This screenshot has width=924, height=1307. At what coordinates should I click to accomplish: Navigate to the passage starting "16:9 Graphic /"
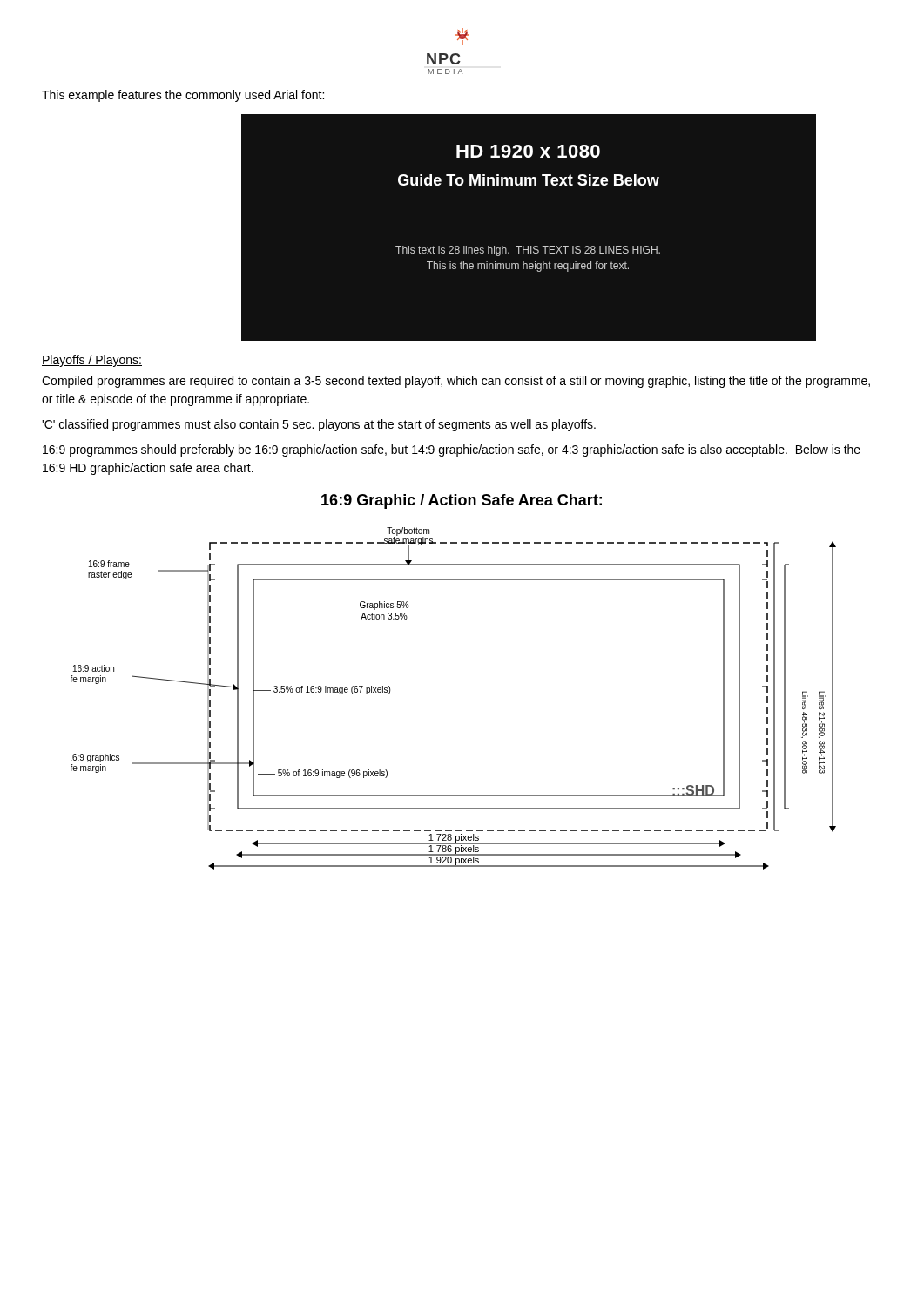pos(462,500)
